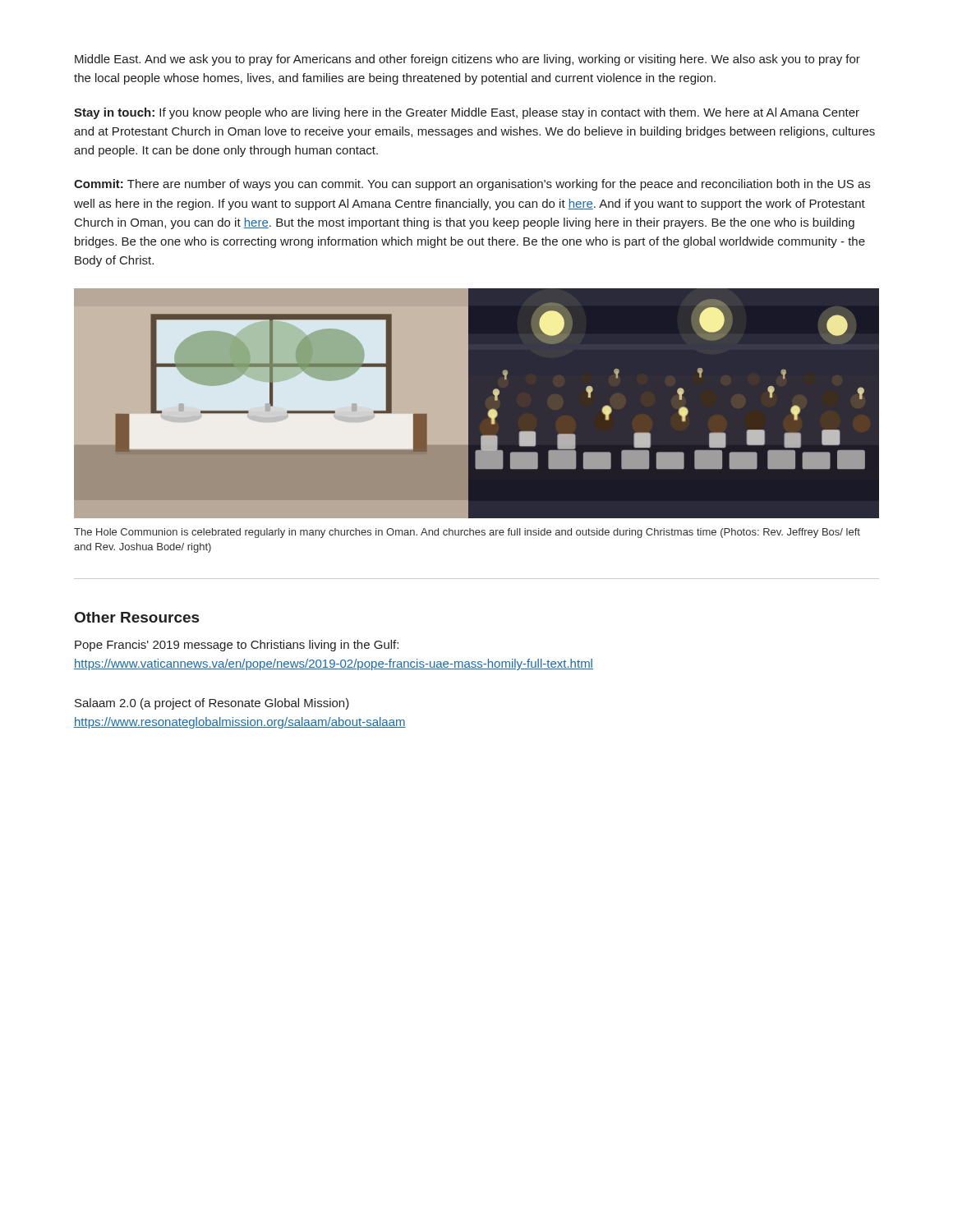This screenshot has width=953, height=1232.
Task: Navigate to the region starting "Stay in touch:"
Action: pyautogui.click(x=475, y=131)
